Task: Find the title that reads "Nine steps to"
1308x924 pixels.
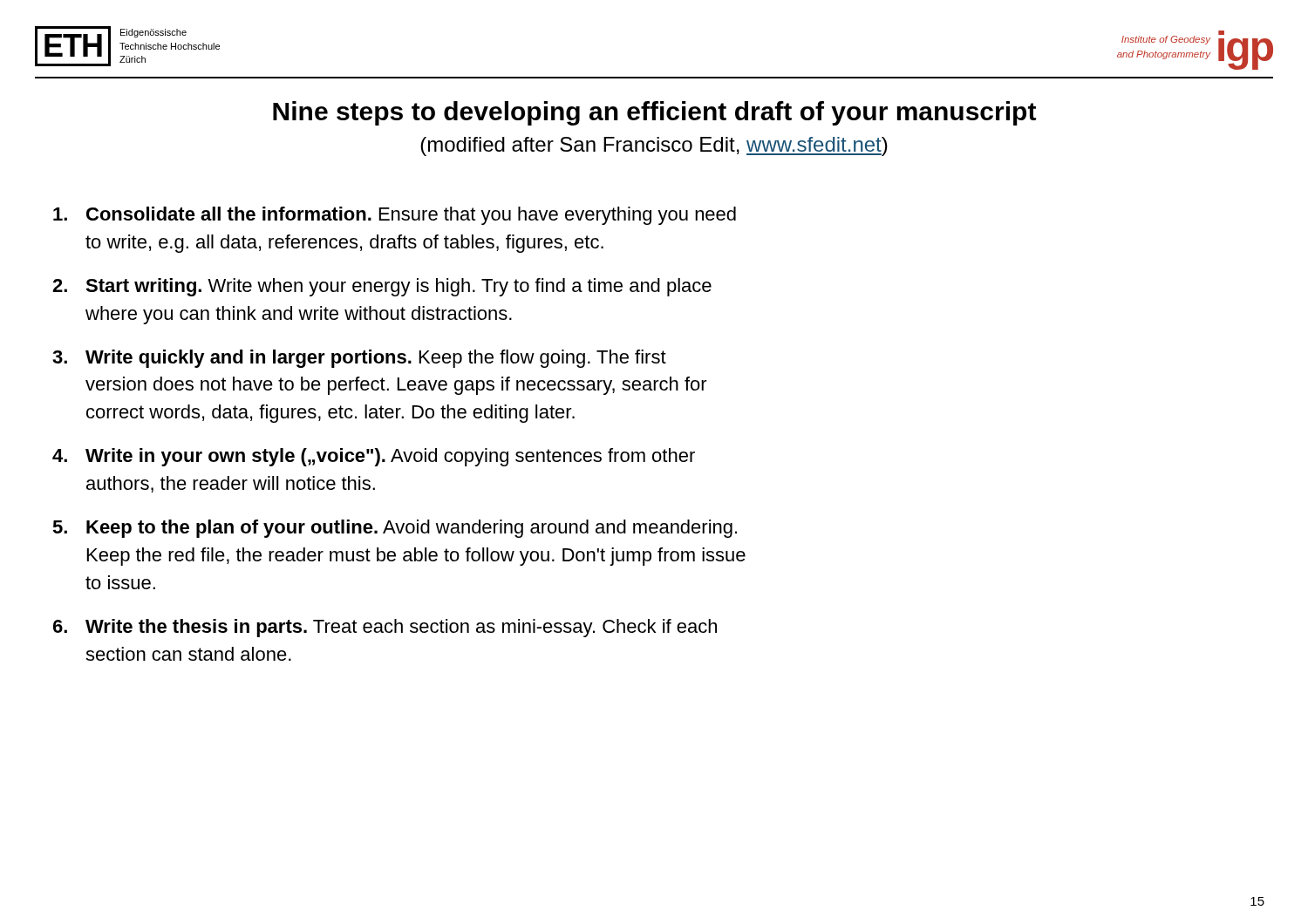Action: (x=654, y=127)
